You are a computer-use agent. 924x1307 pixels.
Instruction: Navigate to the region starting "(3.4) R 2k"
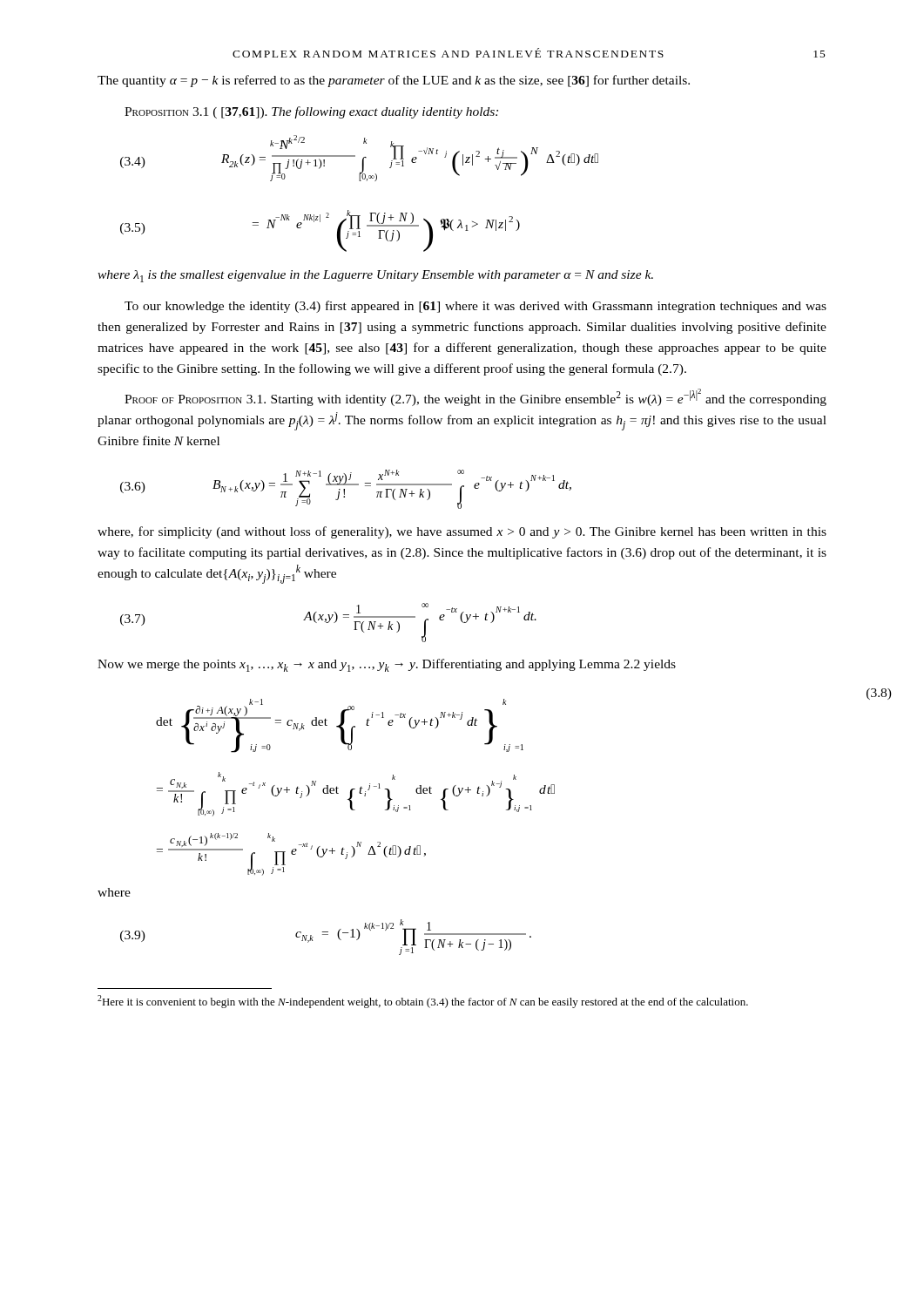(x=462, y=161)
